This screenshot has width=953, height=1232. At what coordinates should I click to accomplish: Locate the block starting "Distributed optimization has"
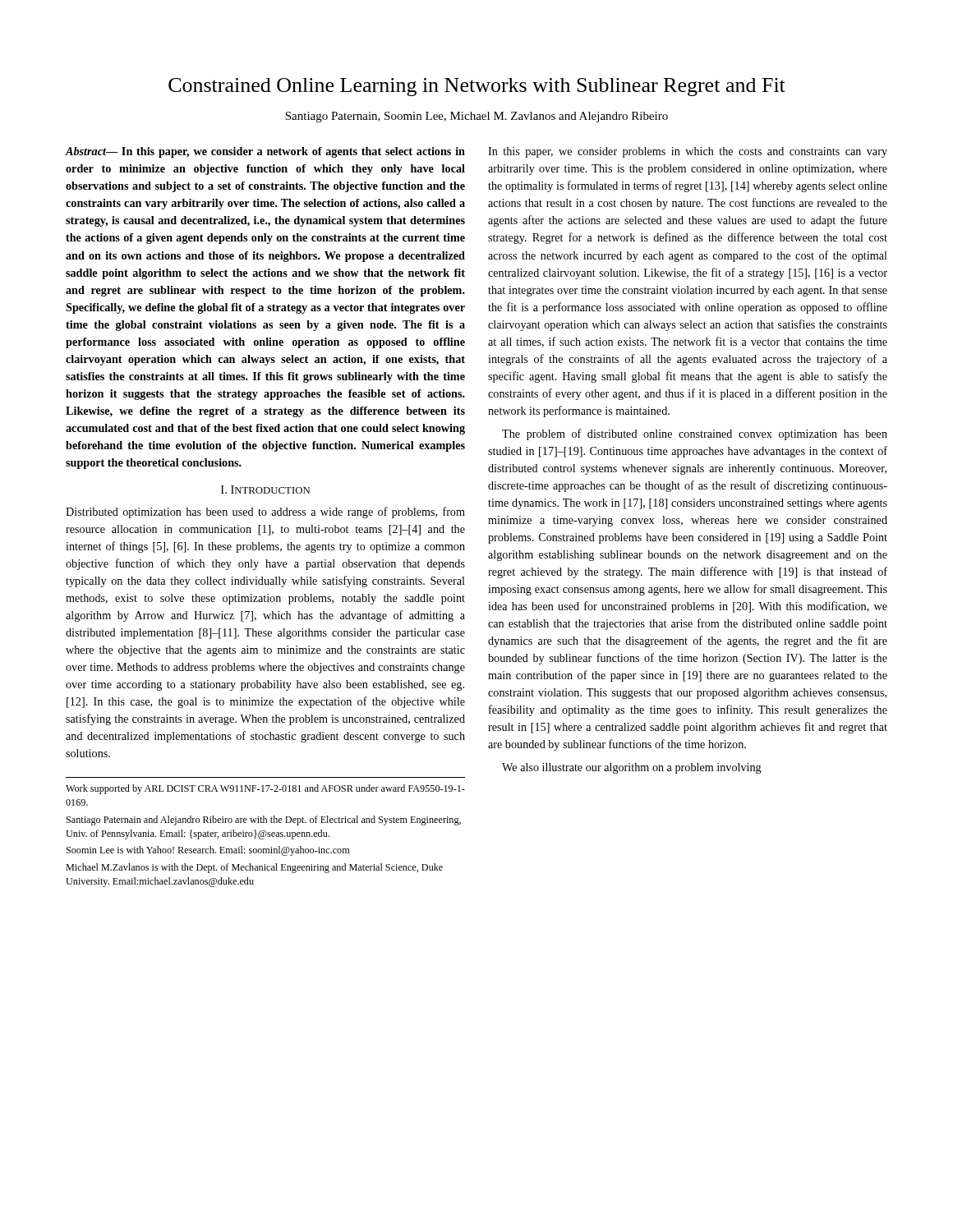pos(265,633)
